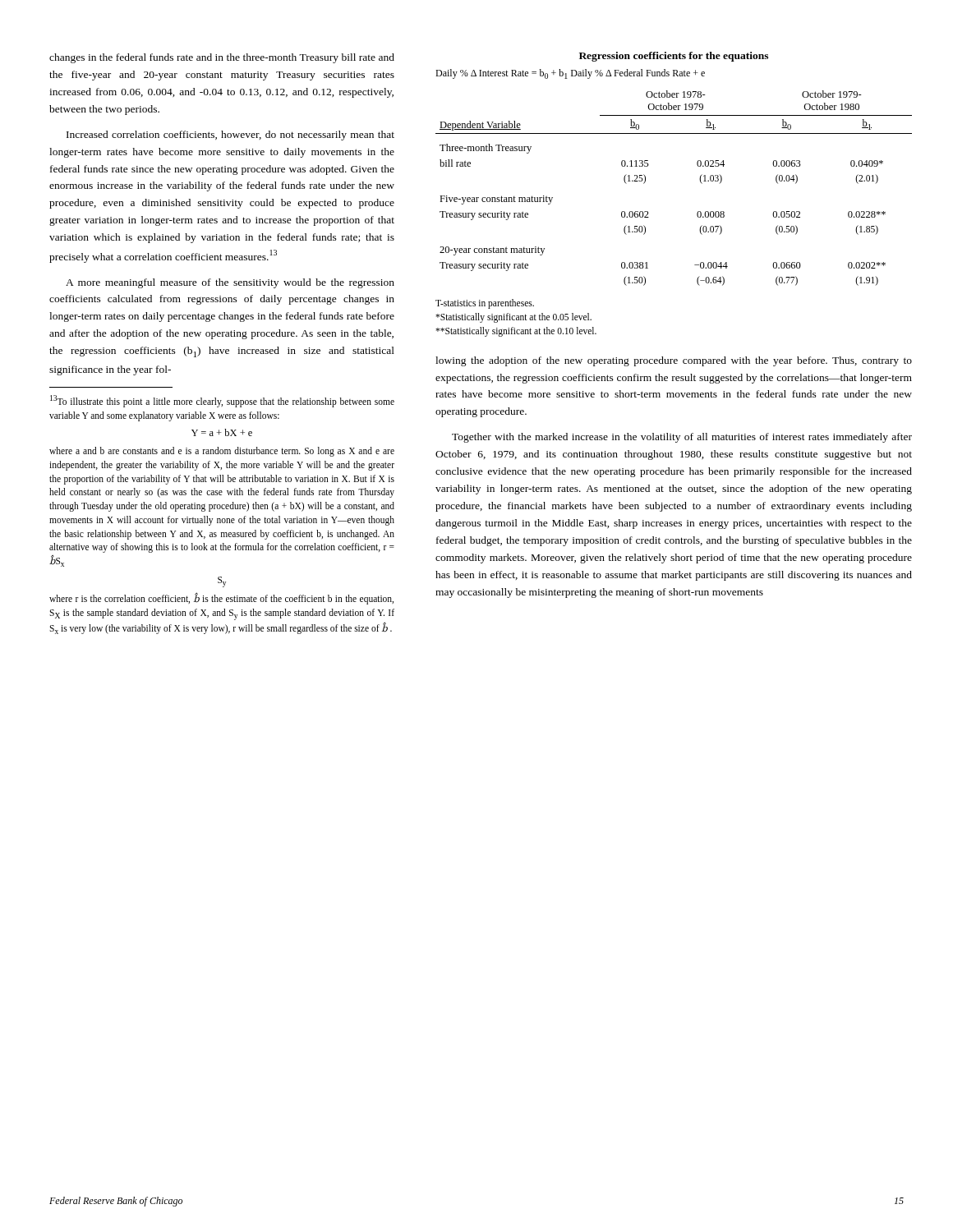This screenshot has height=1232, width=953.
Task: Where is the passage that starts "lowing the adoption"?
Action: point(674,476)
